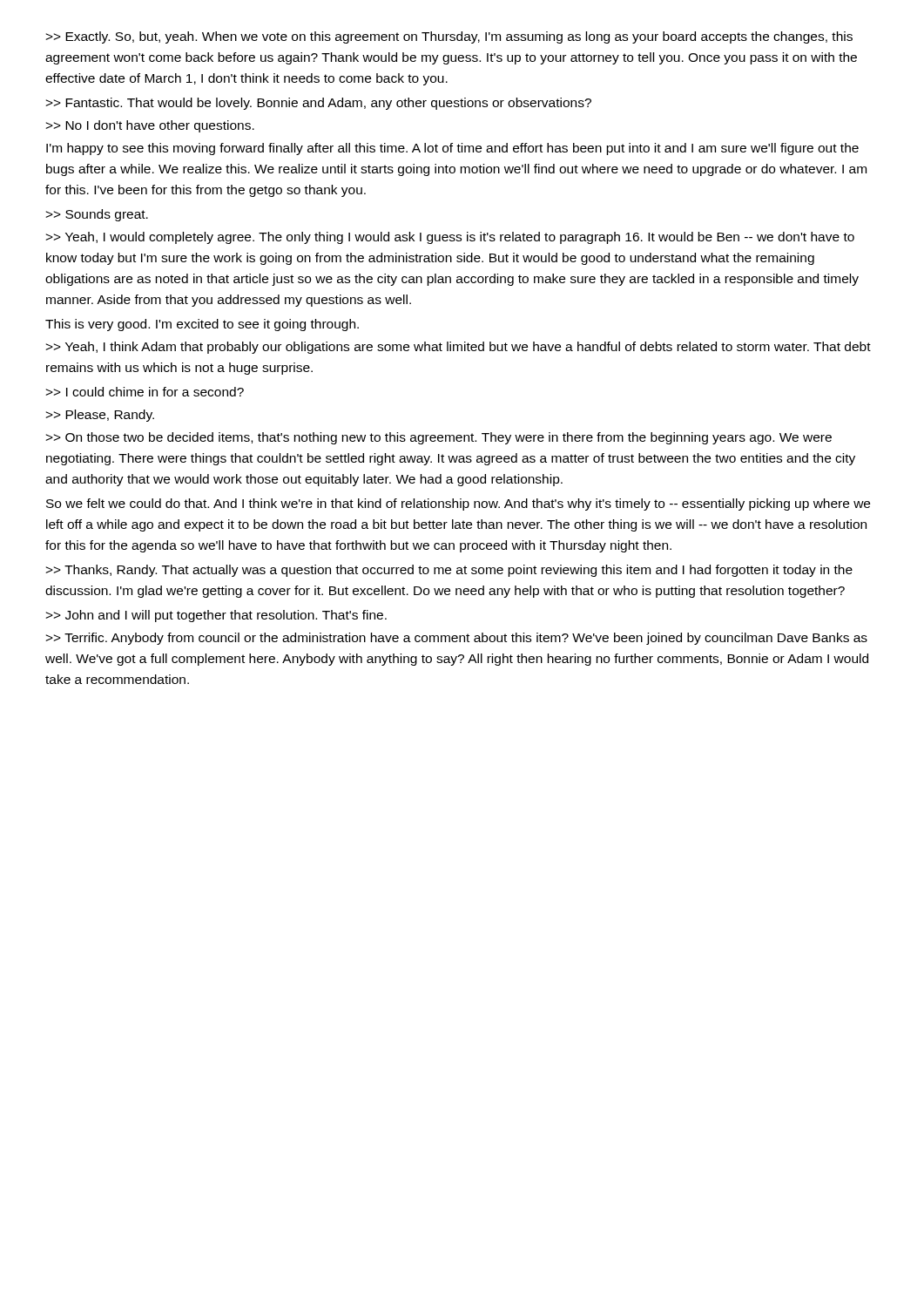
Task: Select the text block that says "So we felt we could do that. And"
Action: [462, 525]
